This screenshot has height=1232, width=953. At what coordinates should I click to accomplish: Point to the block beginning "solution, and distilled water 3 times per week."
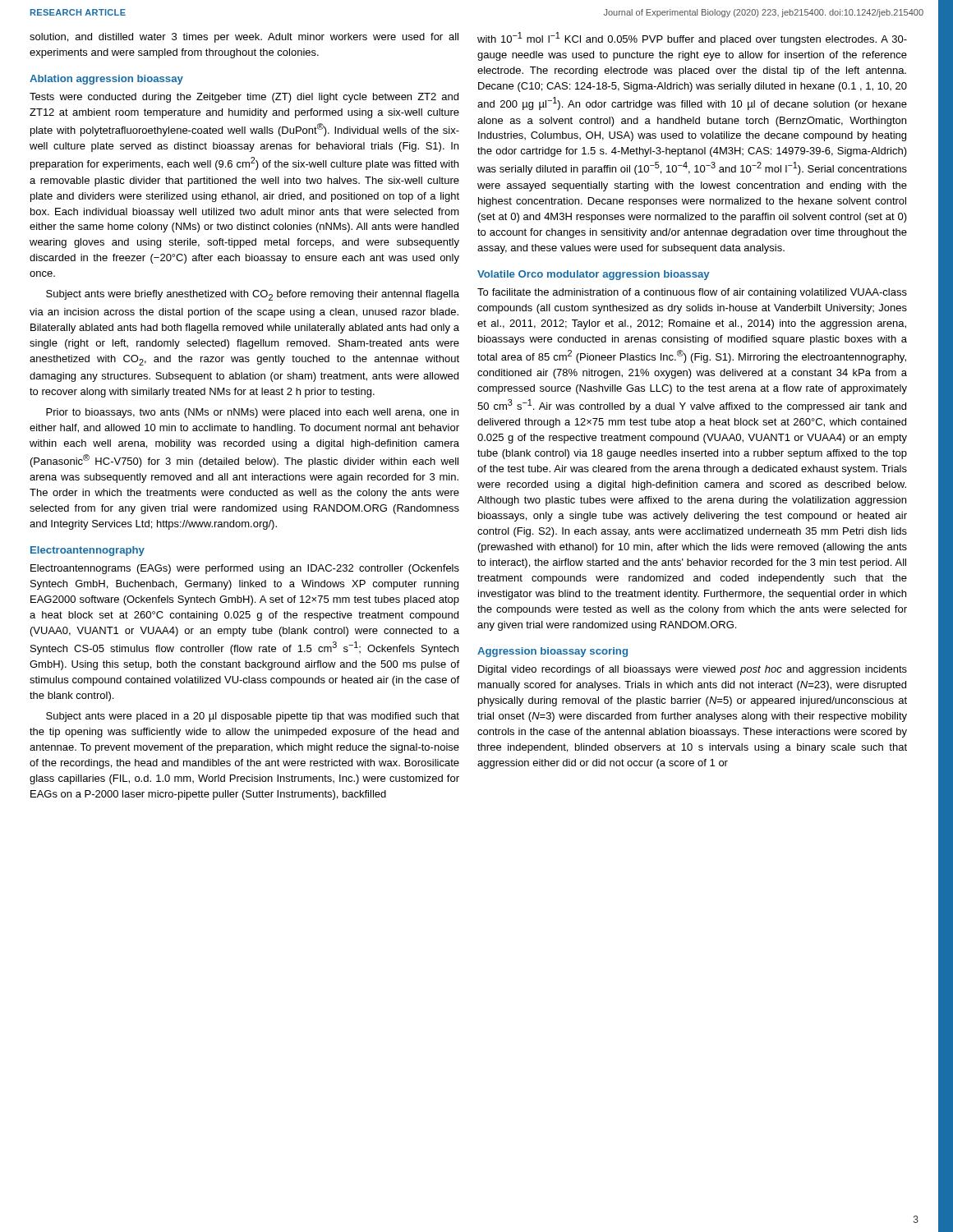click(244, 45)
